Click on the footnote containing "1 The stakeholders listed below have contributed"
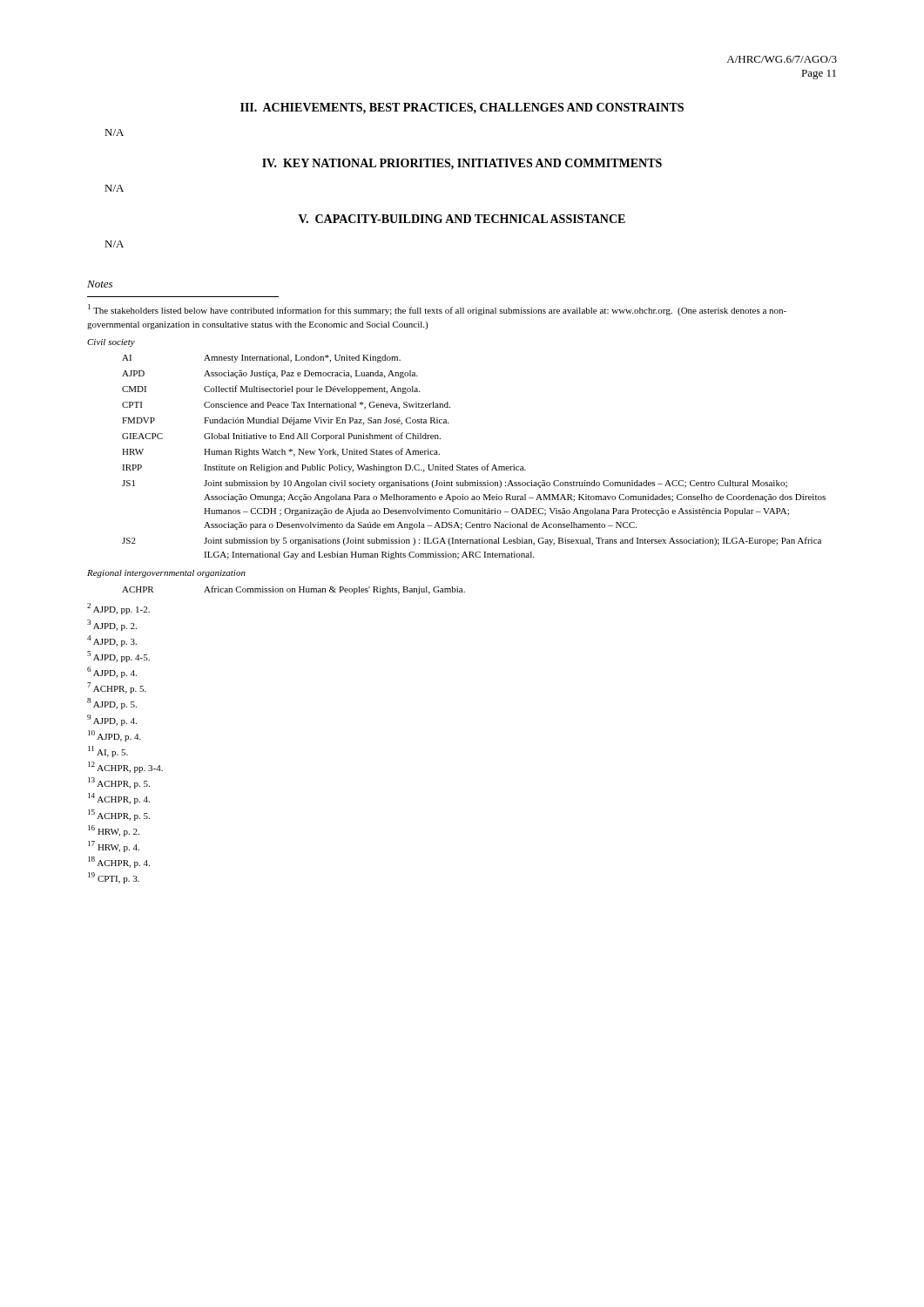This screenshot has height=1307, width=924. tap(462, 591)
